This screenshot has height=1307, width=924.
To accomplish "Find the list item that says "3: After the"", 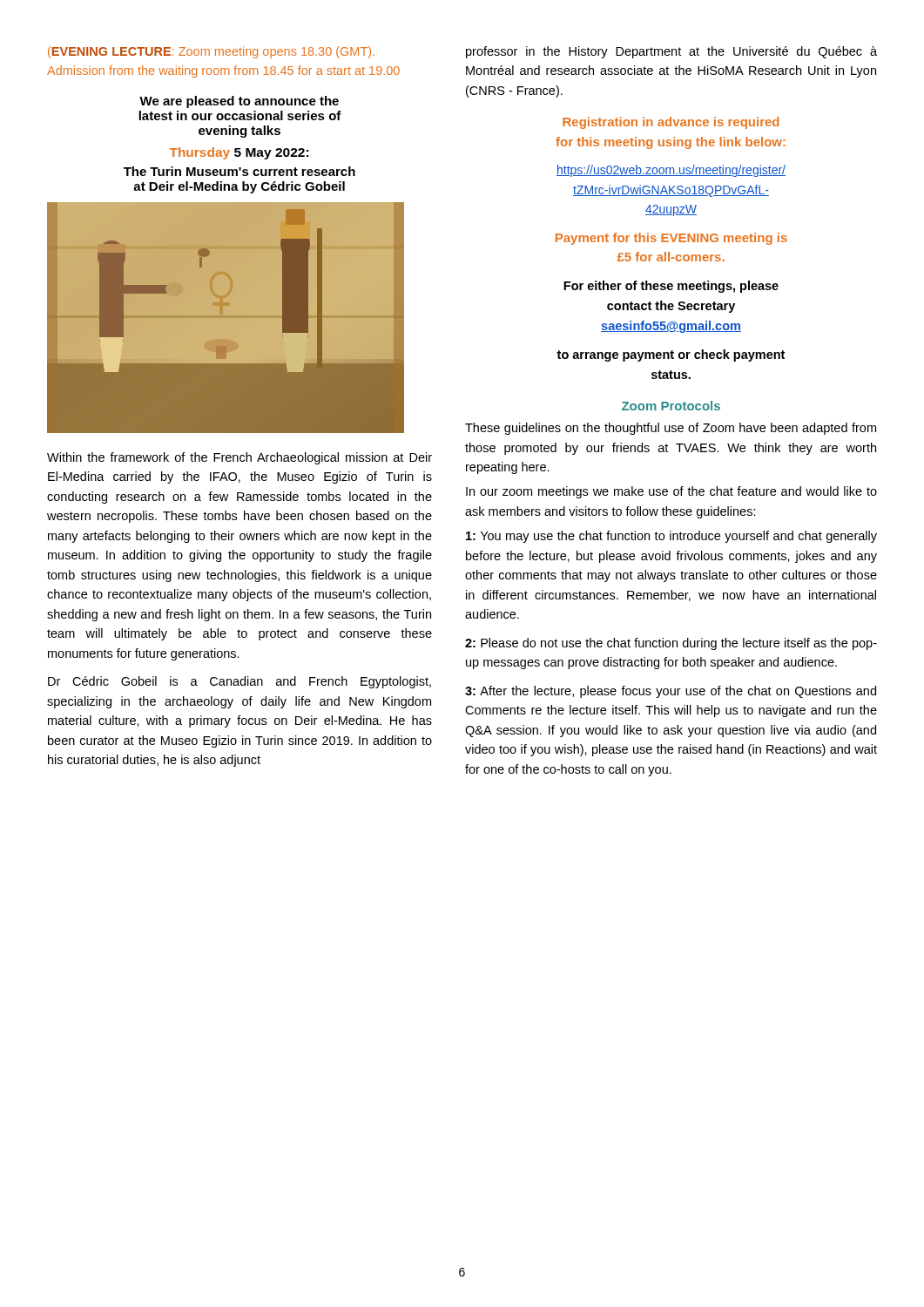I will coord(671,730).
